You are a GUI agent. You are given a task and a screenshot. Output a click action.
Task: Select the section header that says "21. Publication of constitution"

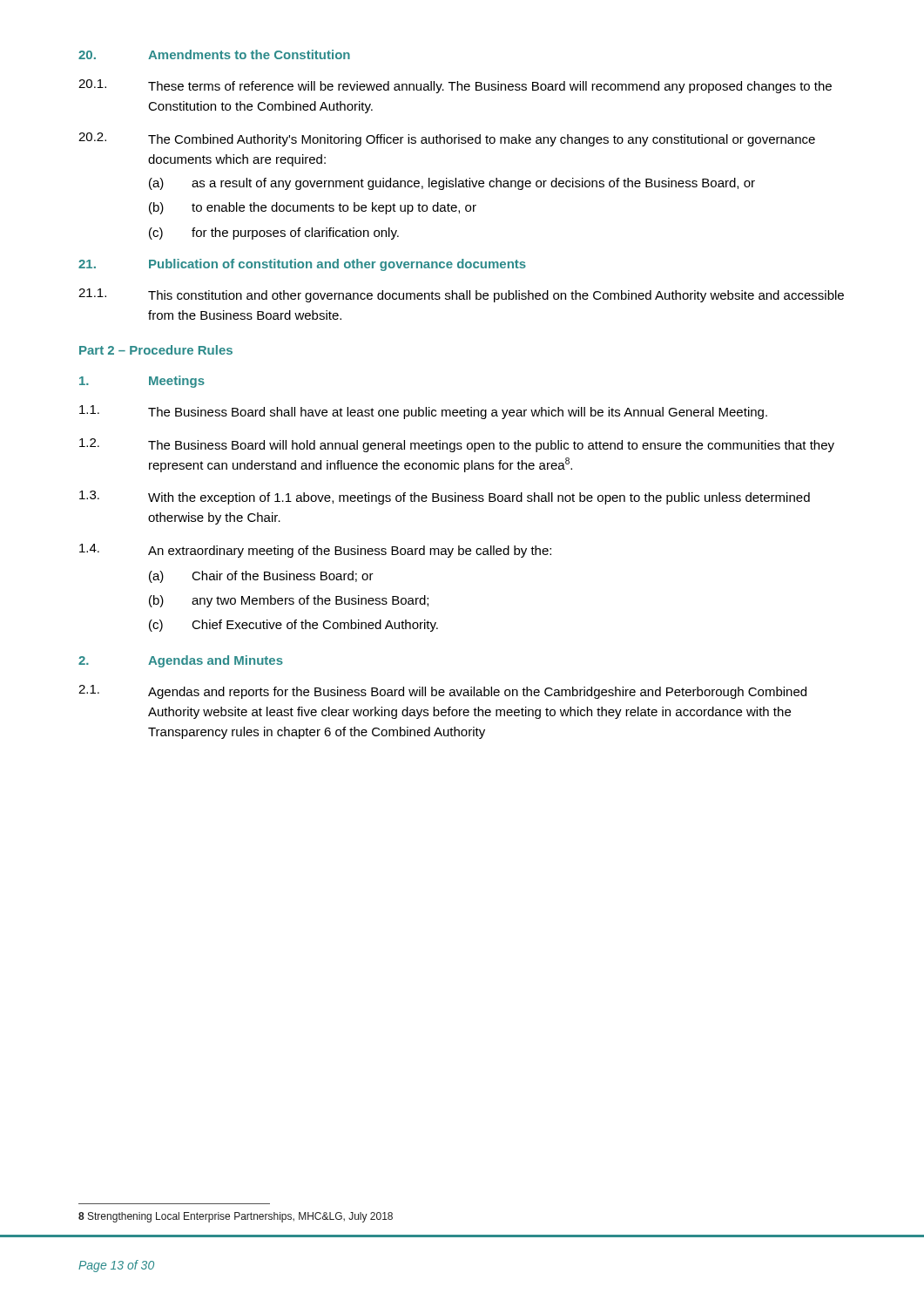(462, 263)
